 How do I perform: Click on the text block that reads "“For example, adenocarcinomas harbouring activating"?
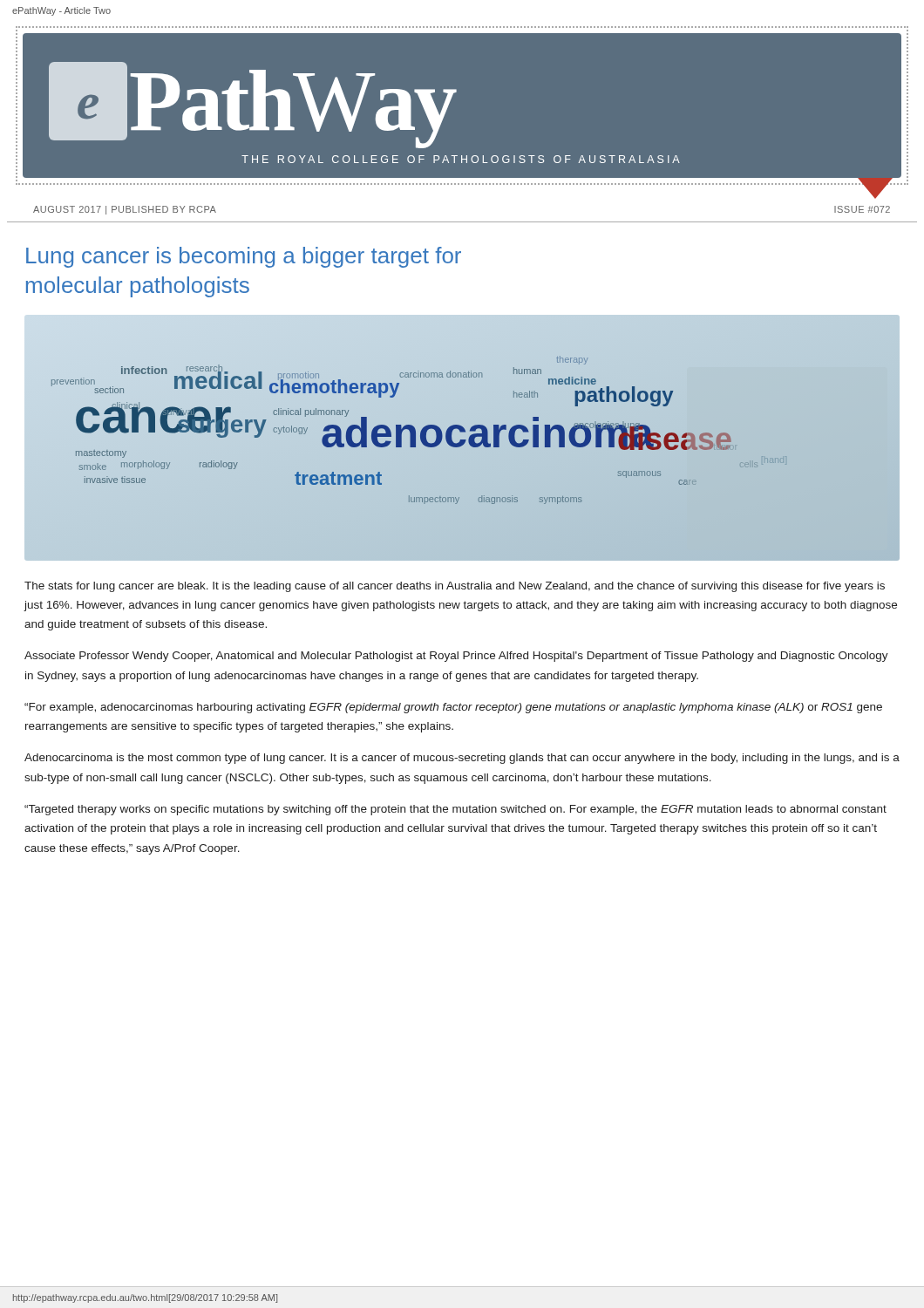click(x=453, y=716)
